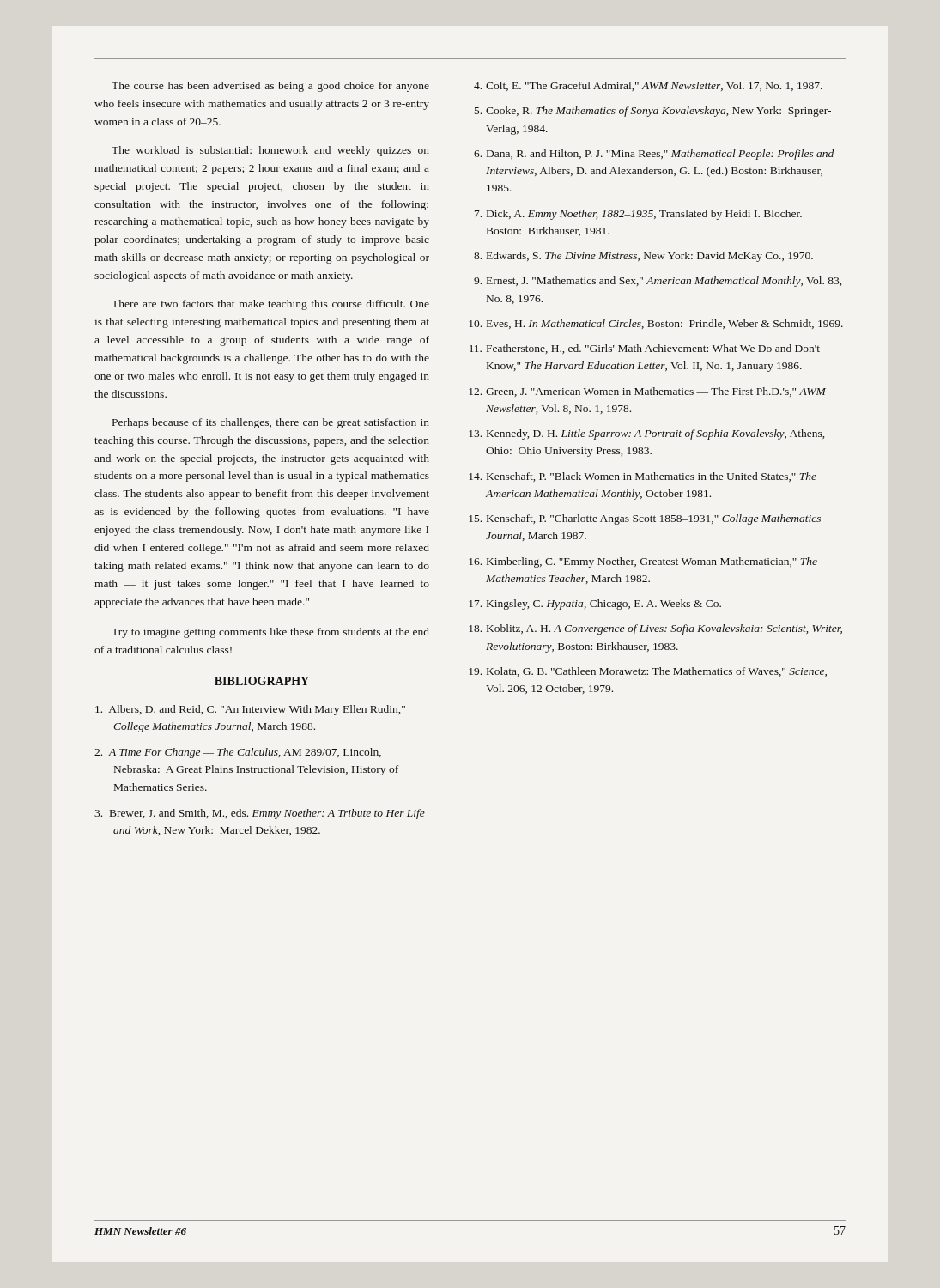
Task: Where is the passage that starts "The course has been advertised as being a"?
Action: [x=262, y=344]
